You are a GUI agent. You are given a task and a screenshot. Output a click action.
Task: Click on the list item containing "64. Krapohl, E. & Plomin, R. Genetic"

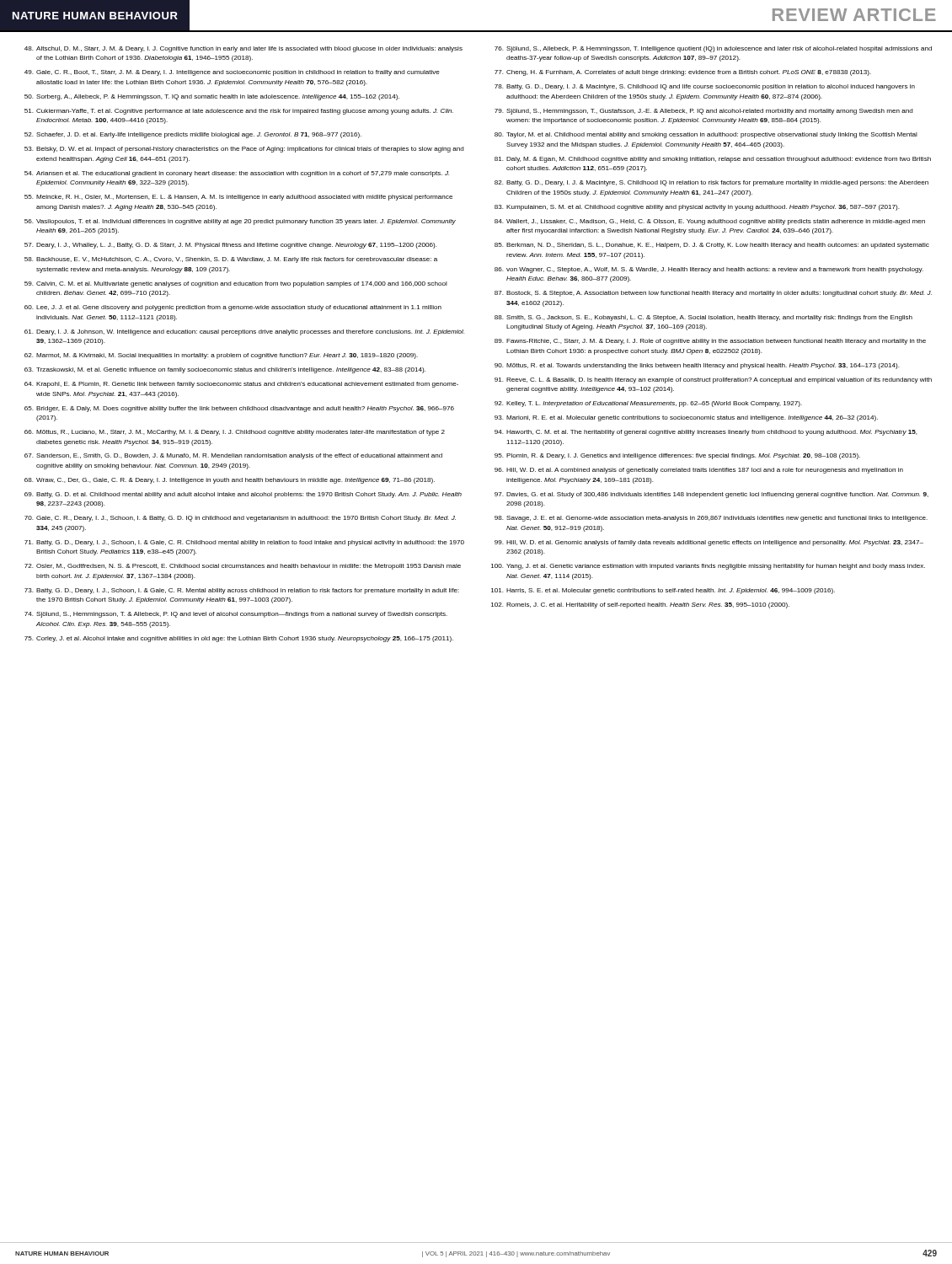(x=241, y=389)
